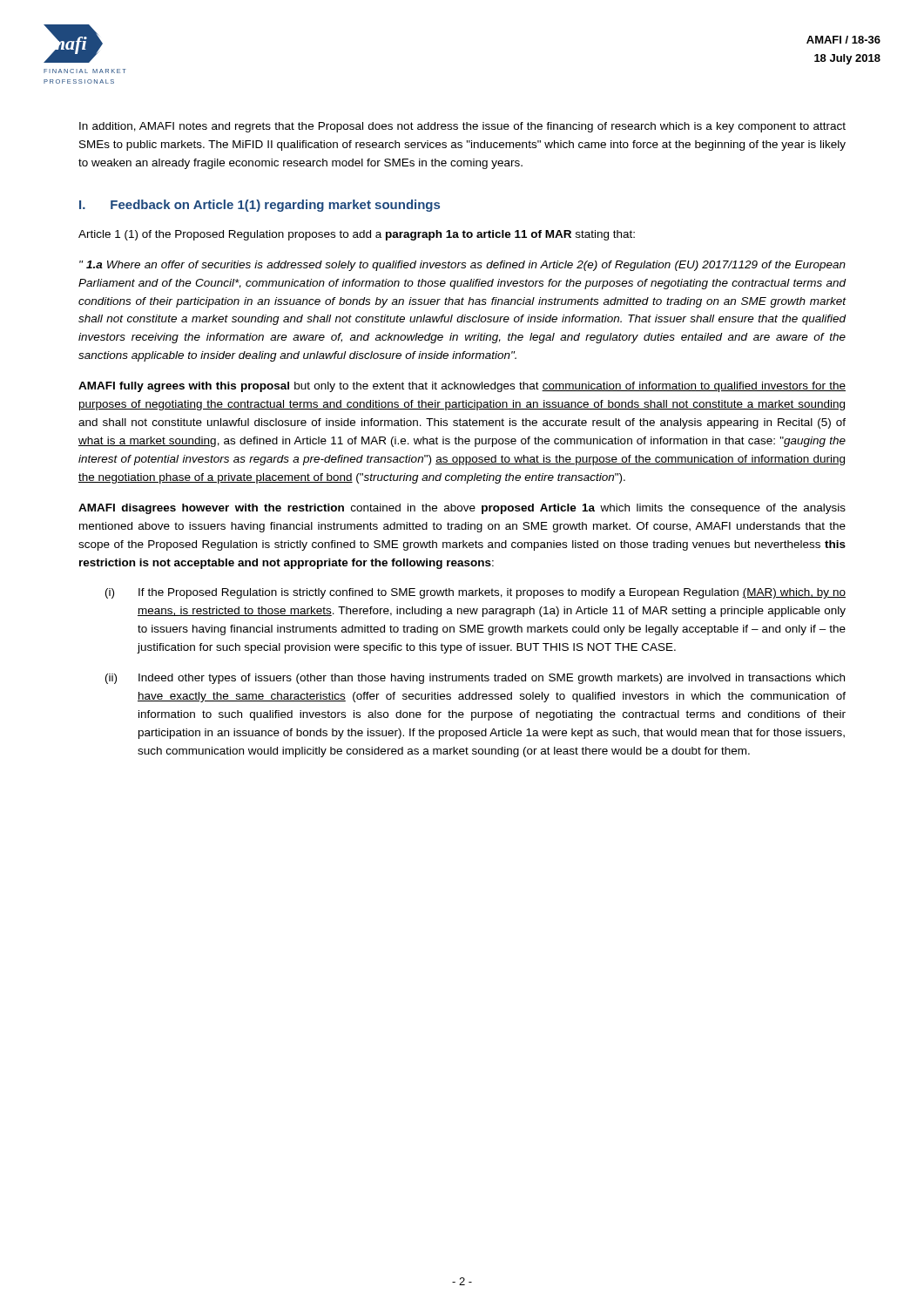Image resolution: width=924 pixels, height=1307 pixels.
Task: Click the passage that begins "AMAFI disagrees however with the restriction contained in"
Action: pos(462,535)
